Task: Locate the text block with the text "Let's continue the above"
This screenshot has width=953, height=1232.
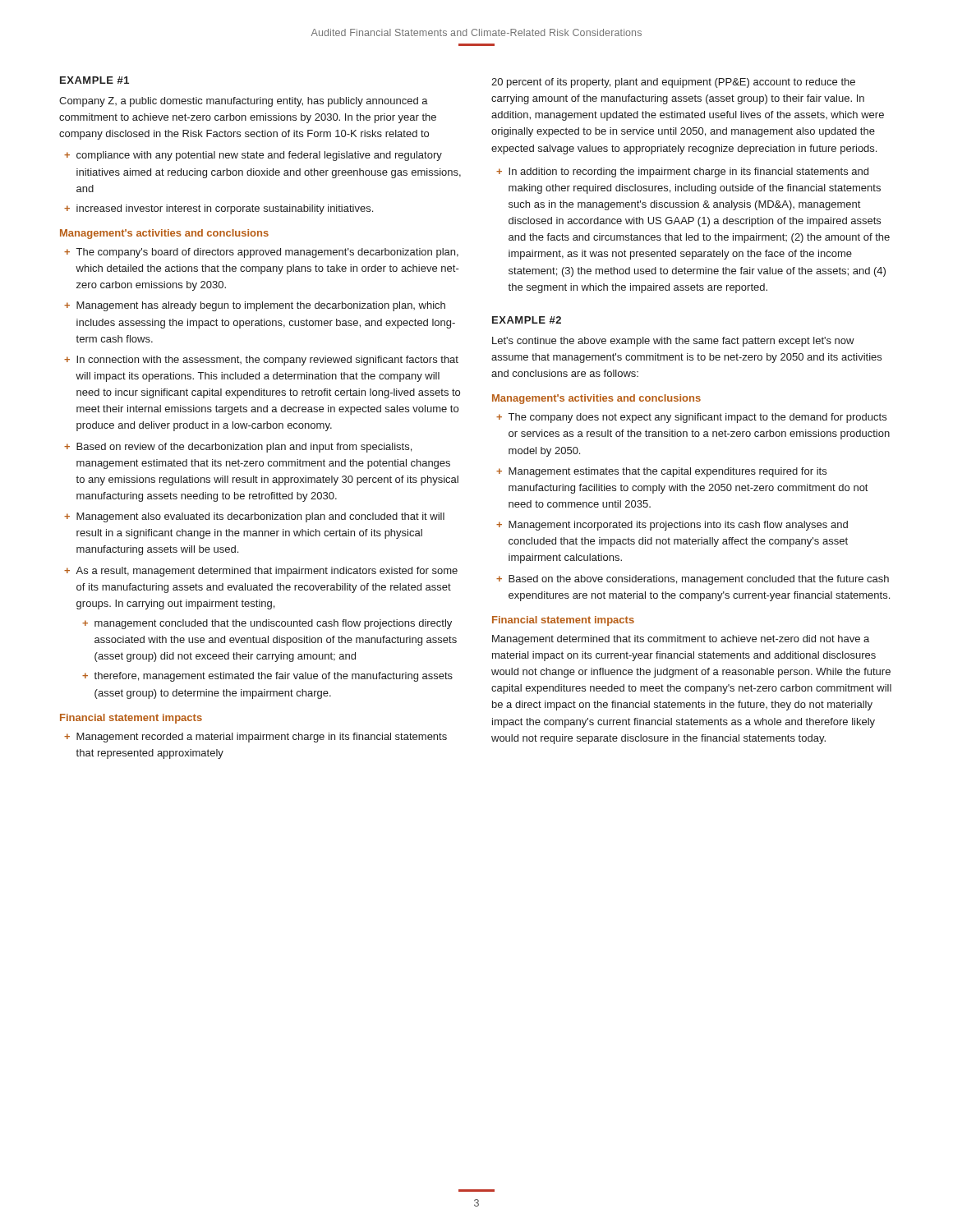Action: click(x=687, y=357)
